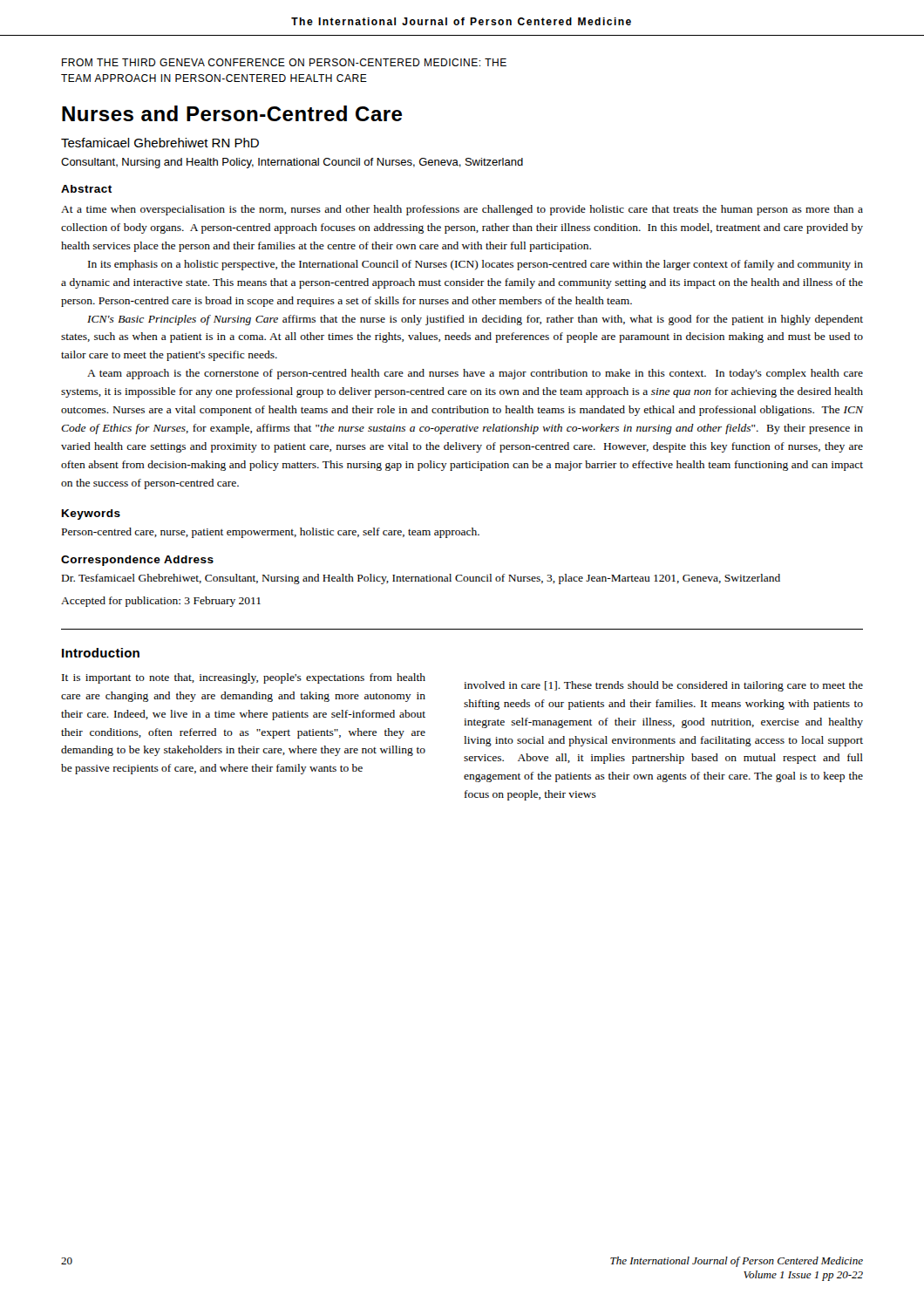
Task: Navigate to the text starting "Consultant, Nursing and Health Policy, International"
Action: (292, 162)
